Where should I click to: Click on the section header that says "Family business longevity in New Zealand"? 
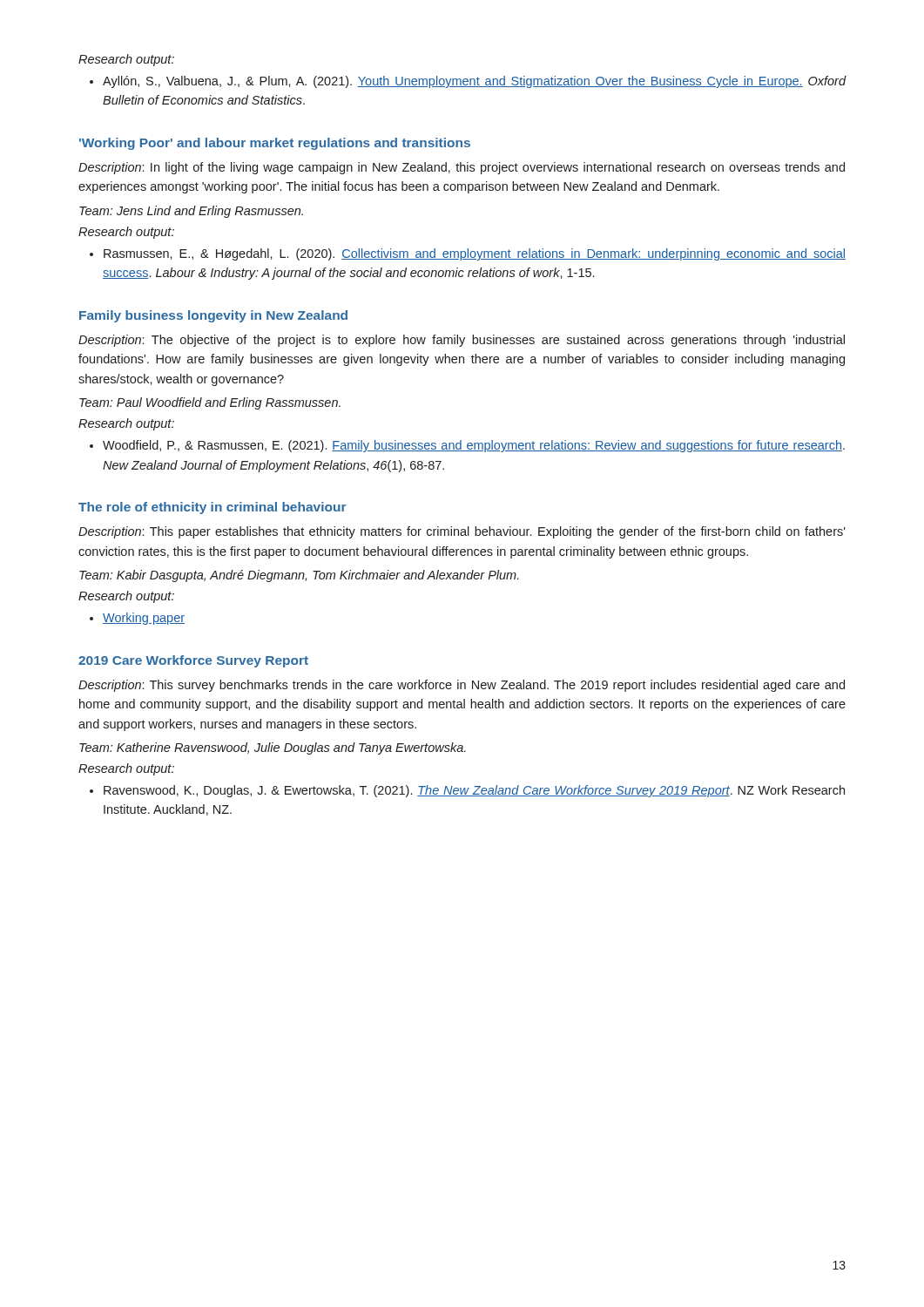click(x=213, y=315)
